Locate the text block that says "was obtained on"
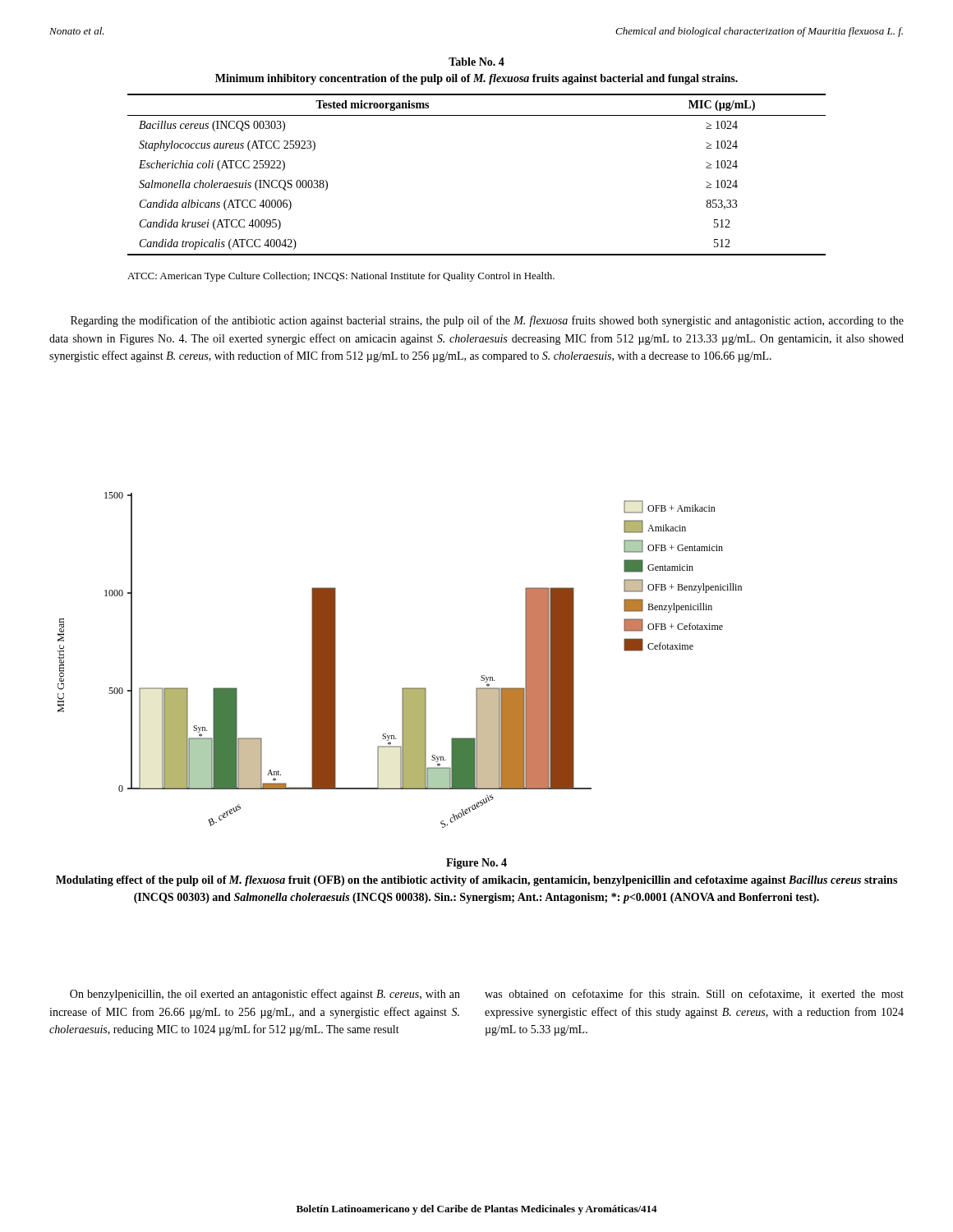The height and width of the screenshot is (1232, 953). (x=694, y=1012)
